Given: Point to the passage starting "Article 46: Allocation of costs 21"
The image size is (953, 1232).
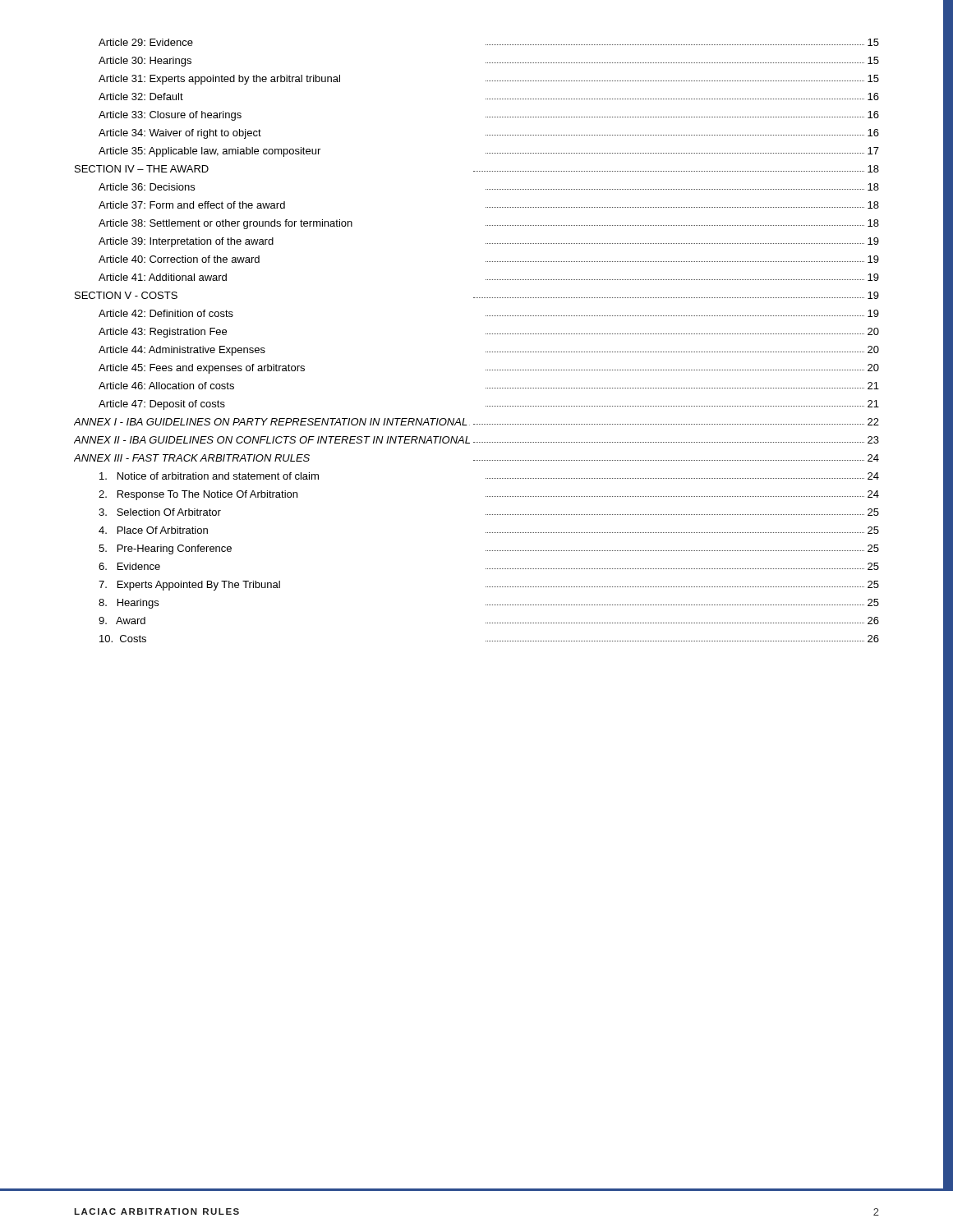Looking at the screenshot, I should coord(476,385).
